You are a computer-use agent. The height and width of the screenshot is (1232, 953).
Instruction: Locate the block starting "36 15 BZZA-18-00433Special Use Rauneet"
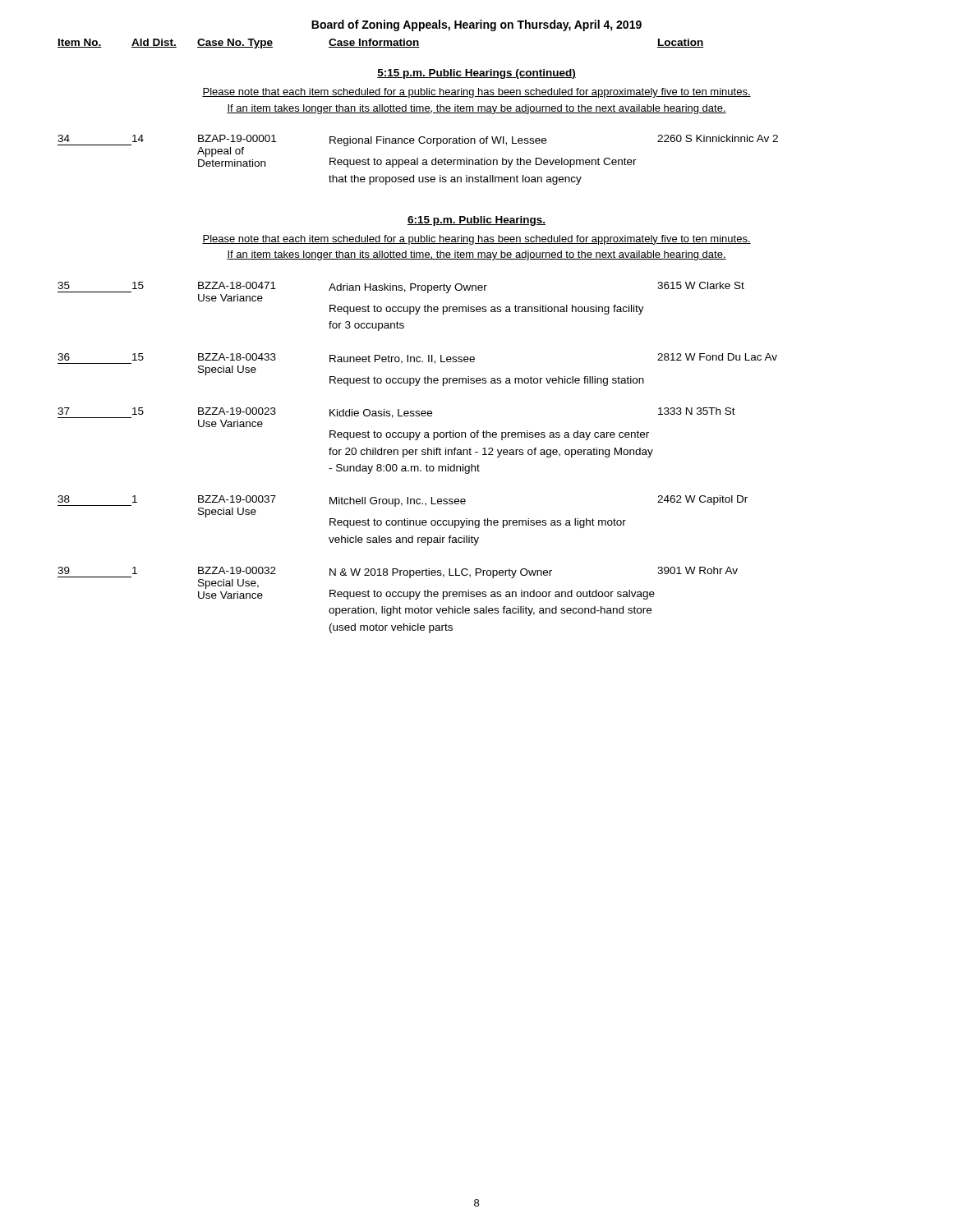click(x=448, y=369)
